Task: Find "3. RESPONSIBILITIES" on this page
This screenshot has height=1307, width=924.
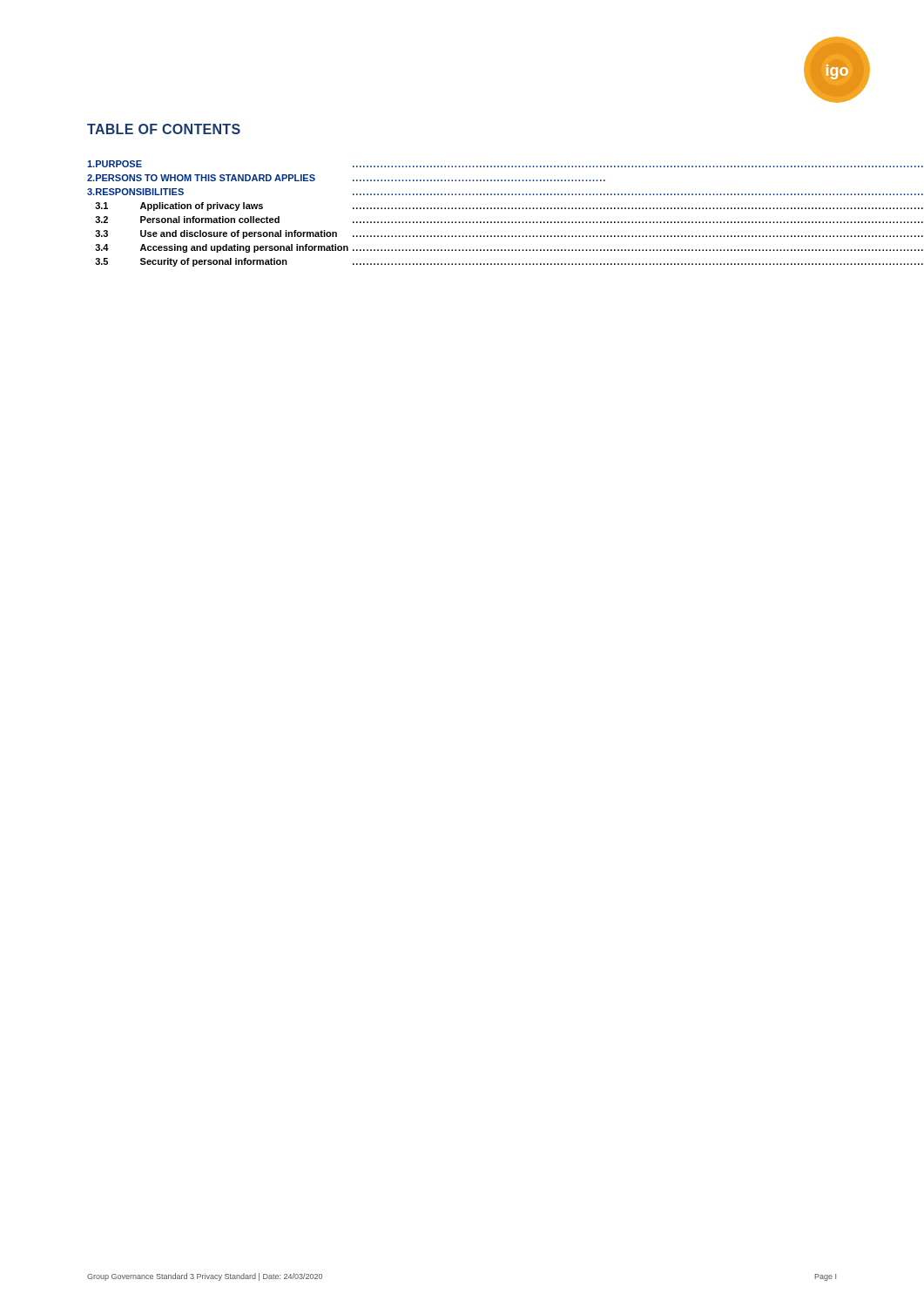Action: [506, 192]
